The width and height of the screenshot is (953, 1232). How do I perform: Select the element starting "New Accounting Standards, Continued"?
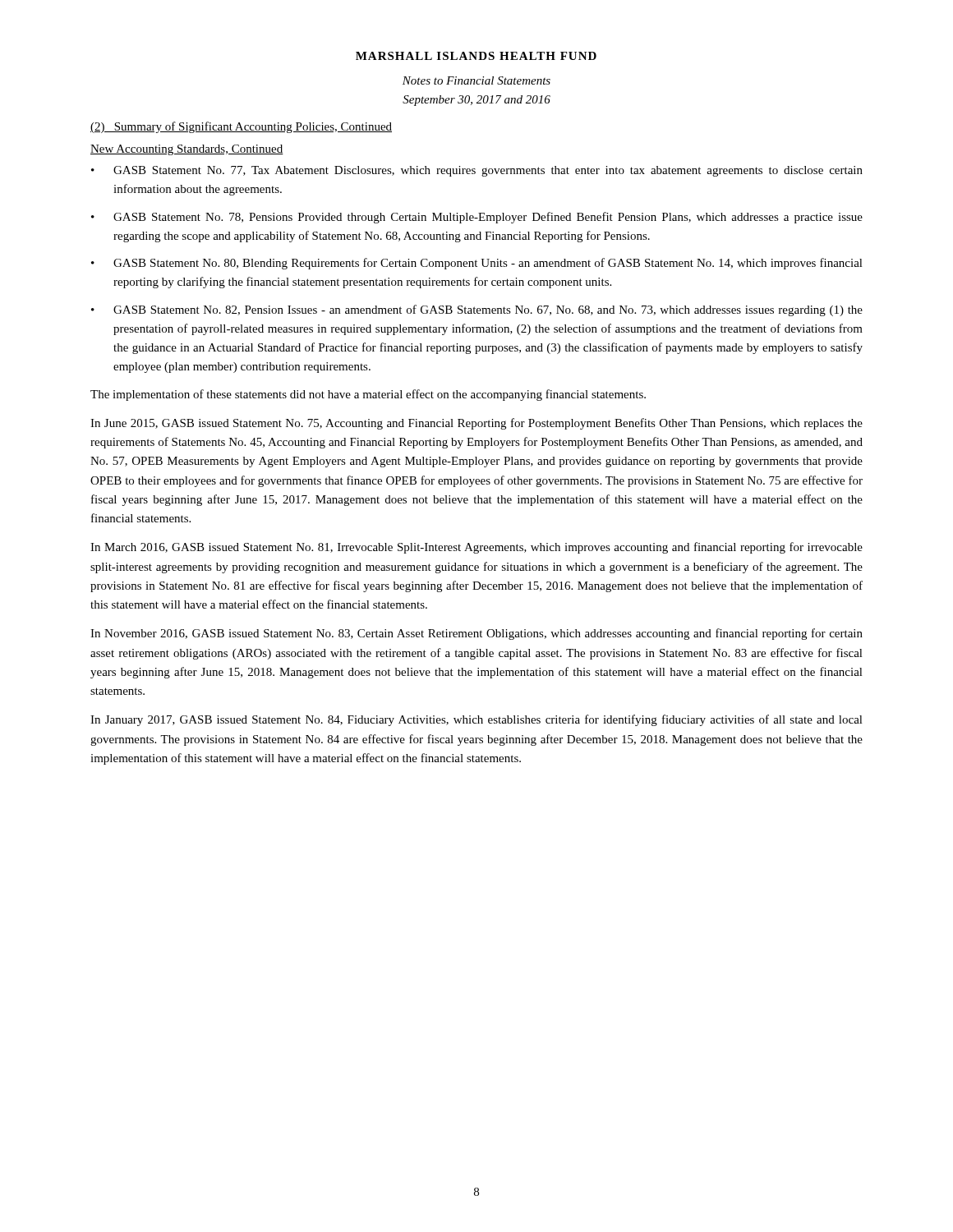[x=187, y=149]
